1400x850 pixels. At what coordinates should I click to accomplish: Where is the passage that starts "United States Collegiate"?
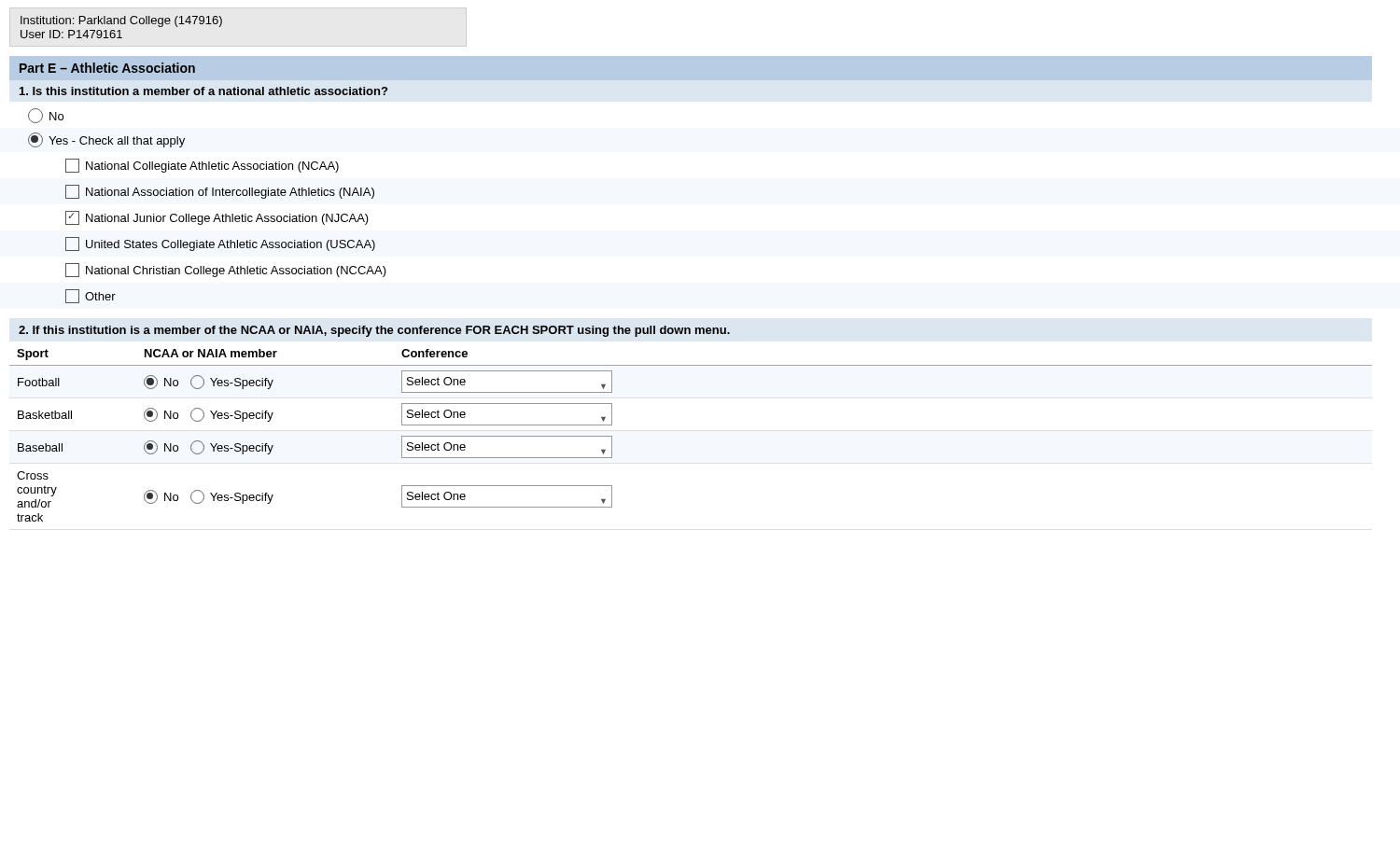(220, 244)
